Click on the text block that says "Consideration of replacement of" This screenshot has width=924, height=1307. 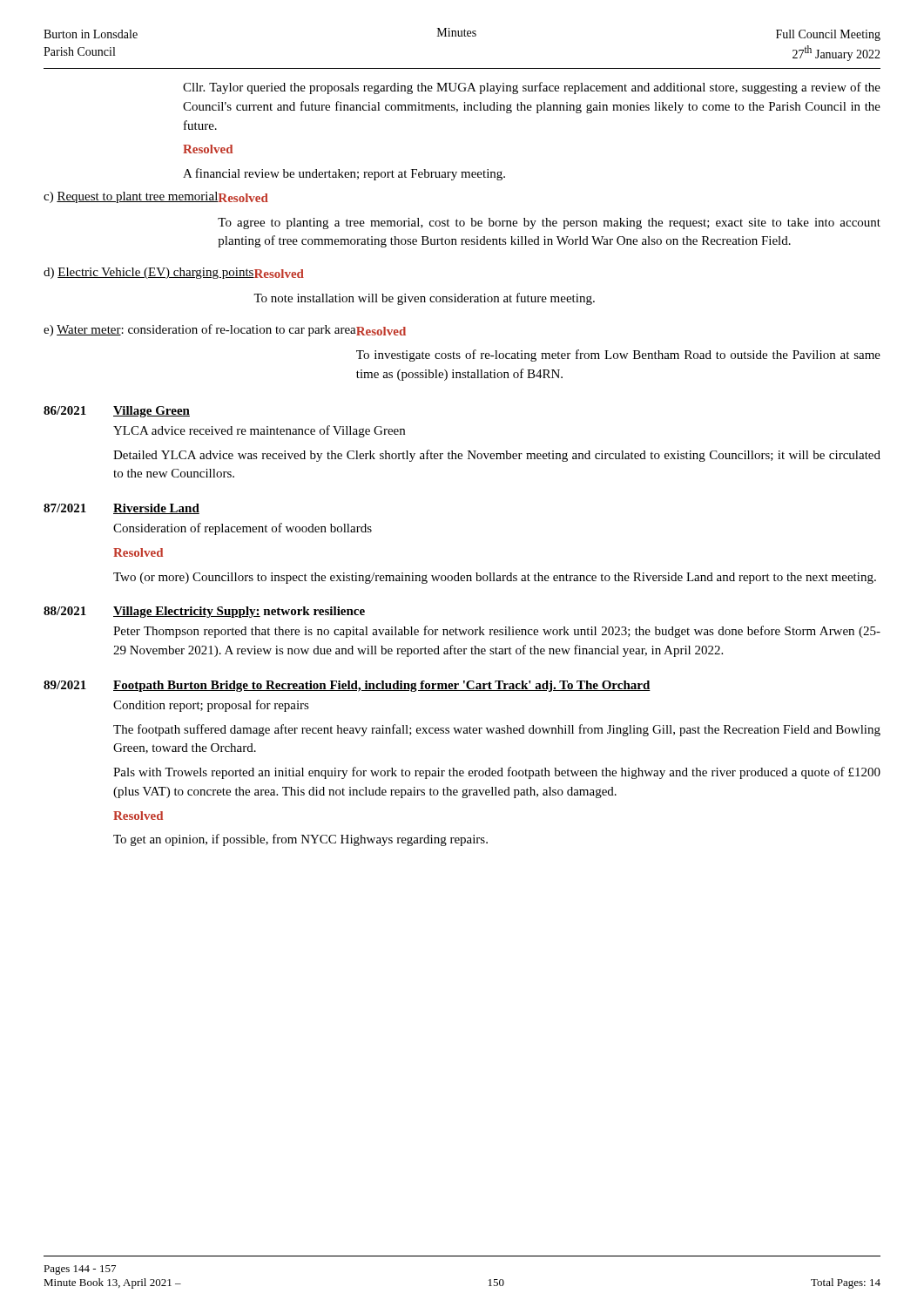(243, 529)
